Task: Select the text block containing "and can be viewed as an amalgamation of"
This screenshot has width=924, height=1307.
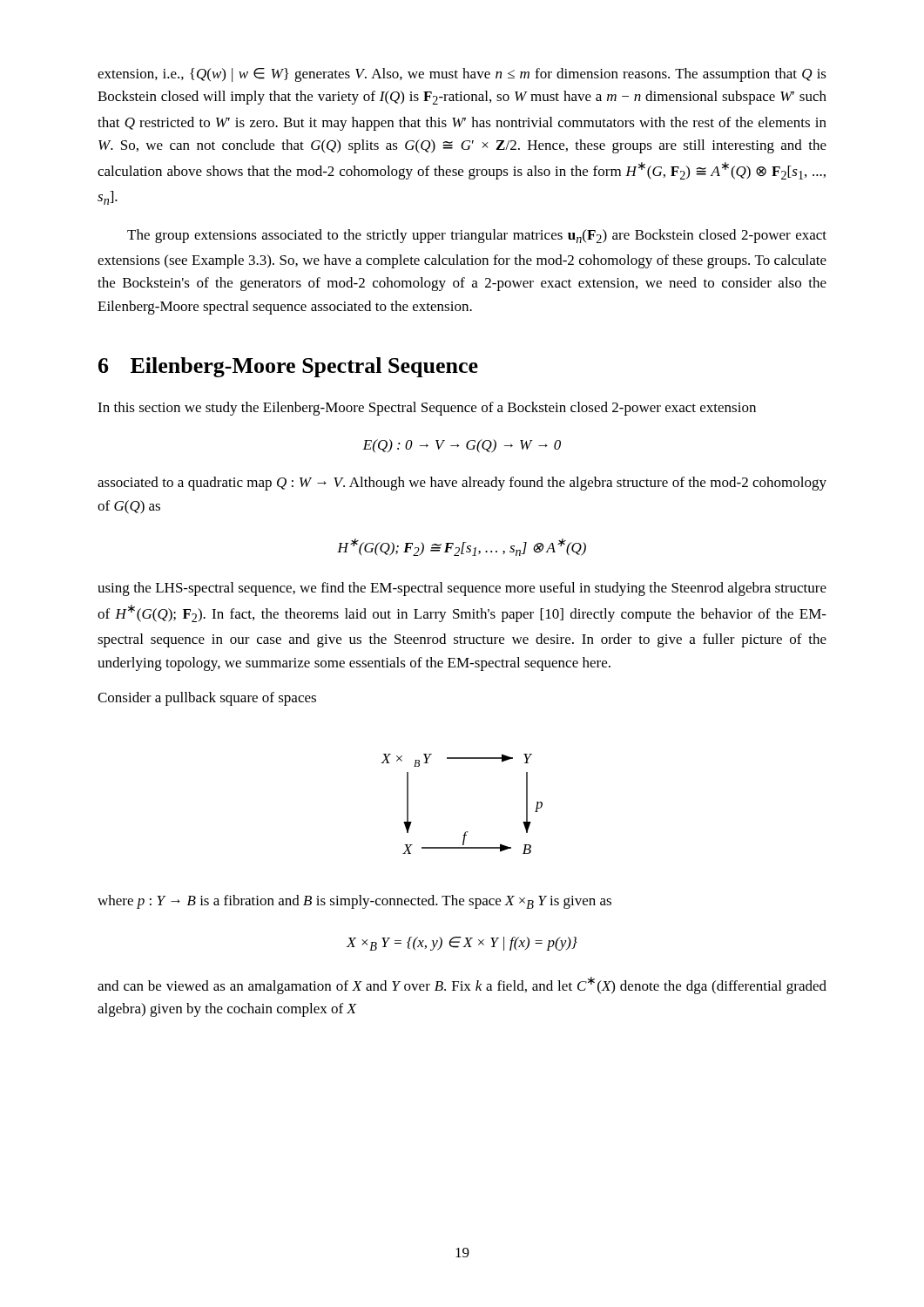Action: pos(462,996)
